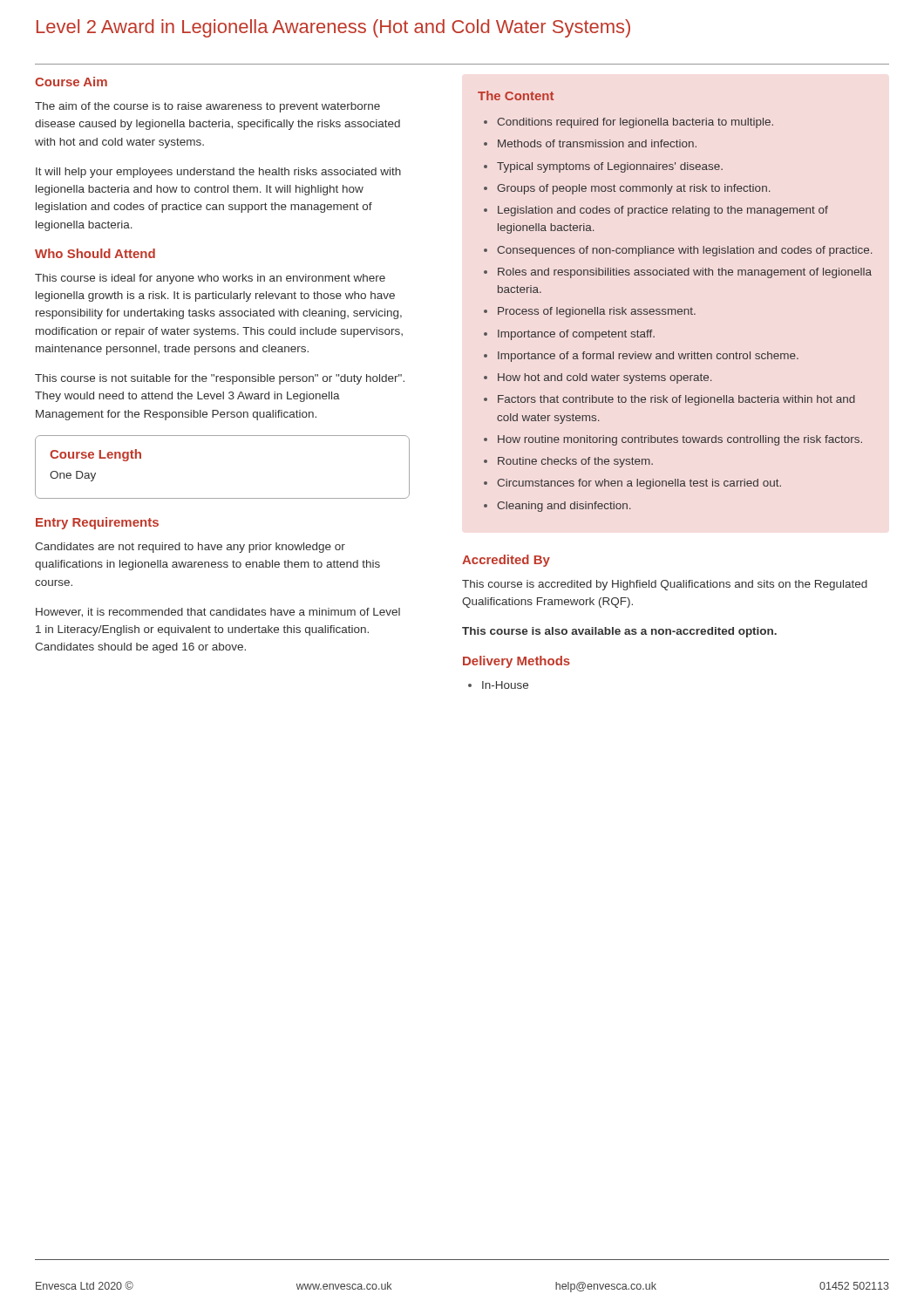This screenshot has width=924, height=1308.
Task: Click where it says "Course Aim"
Action: click(x=71, y=82)
